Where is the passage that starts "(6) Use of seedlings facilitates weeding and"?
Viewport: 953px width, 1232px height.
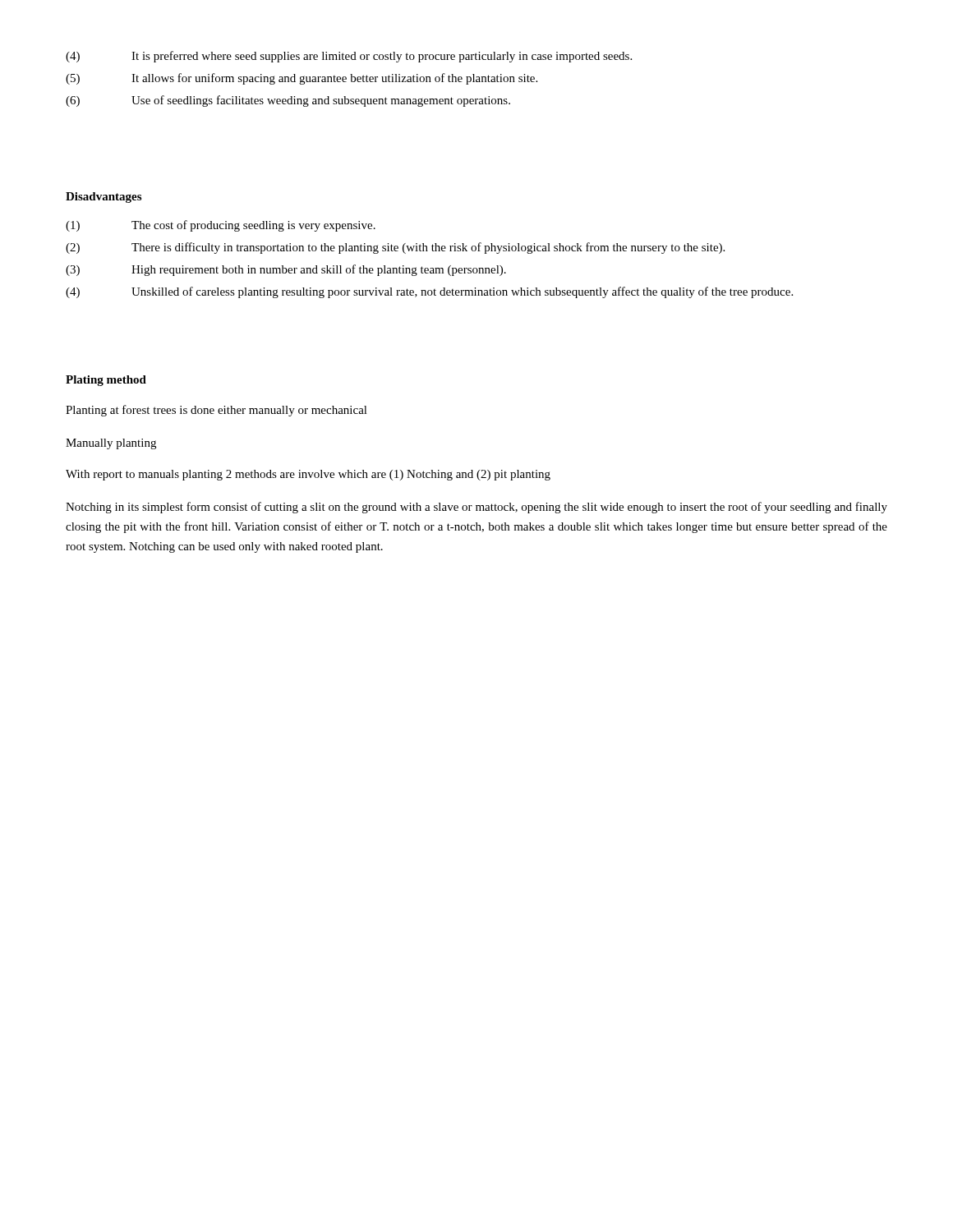tap(476, 101)
